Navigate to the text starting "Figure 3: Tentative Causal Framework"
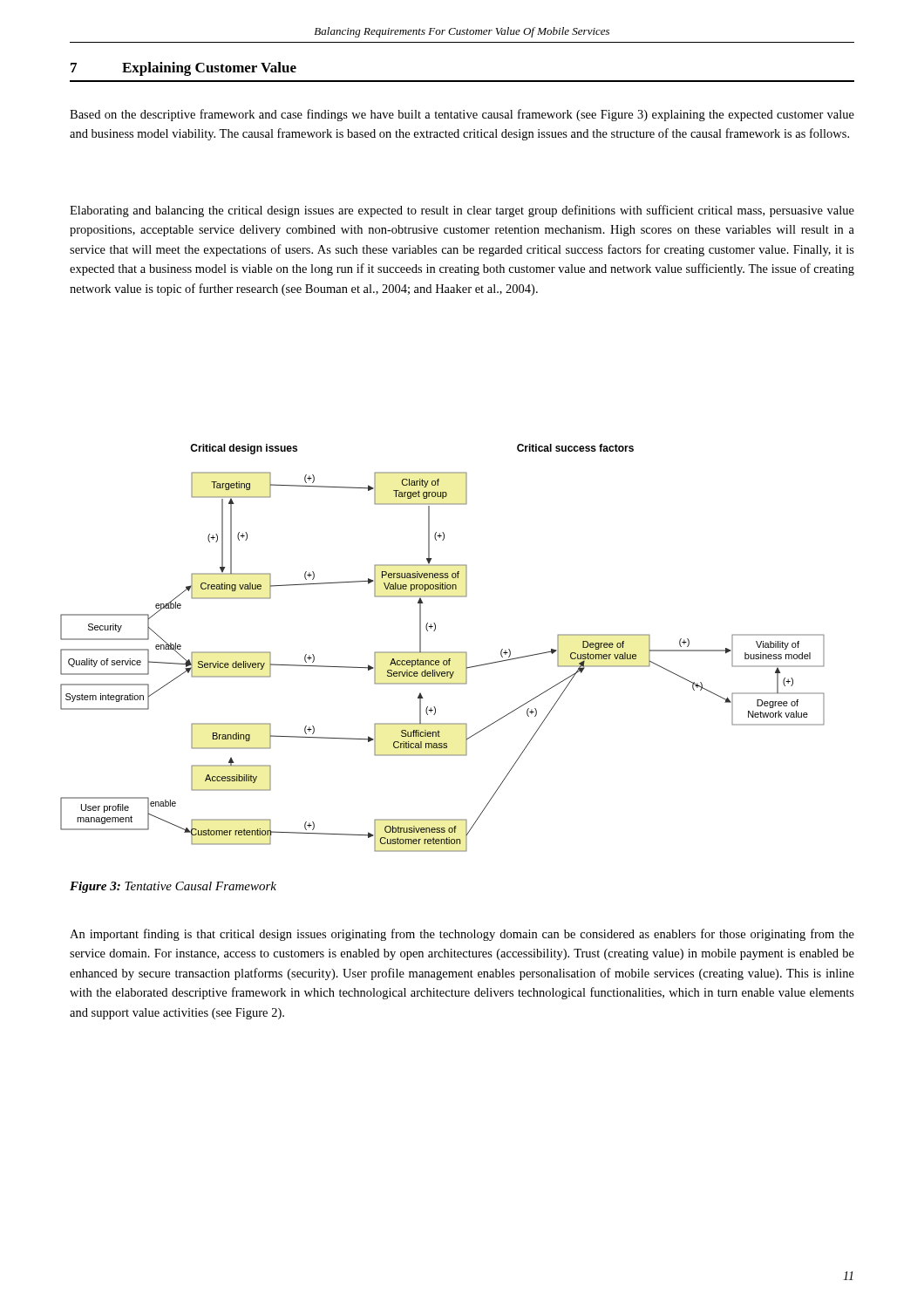 [x=173, y=886]
